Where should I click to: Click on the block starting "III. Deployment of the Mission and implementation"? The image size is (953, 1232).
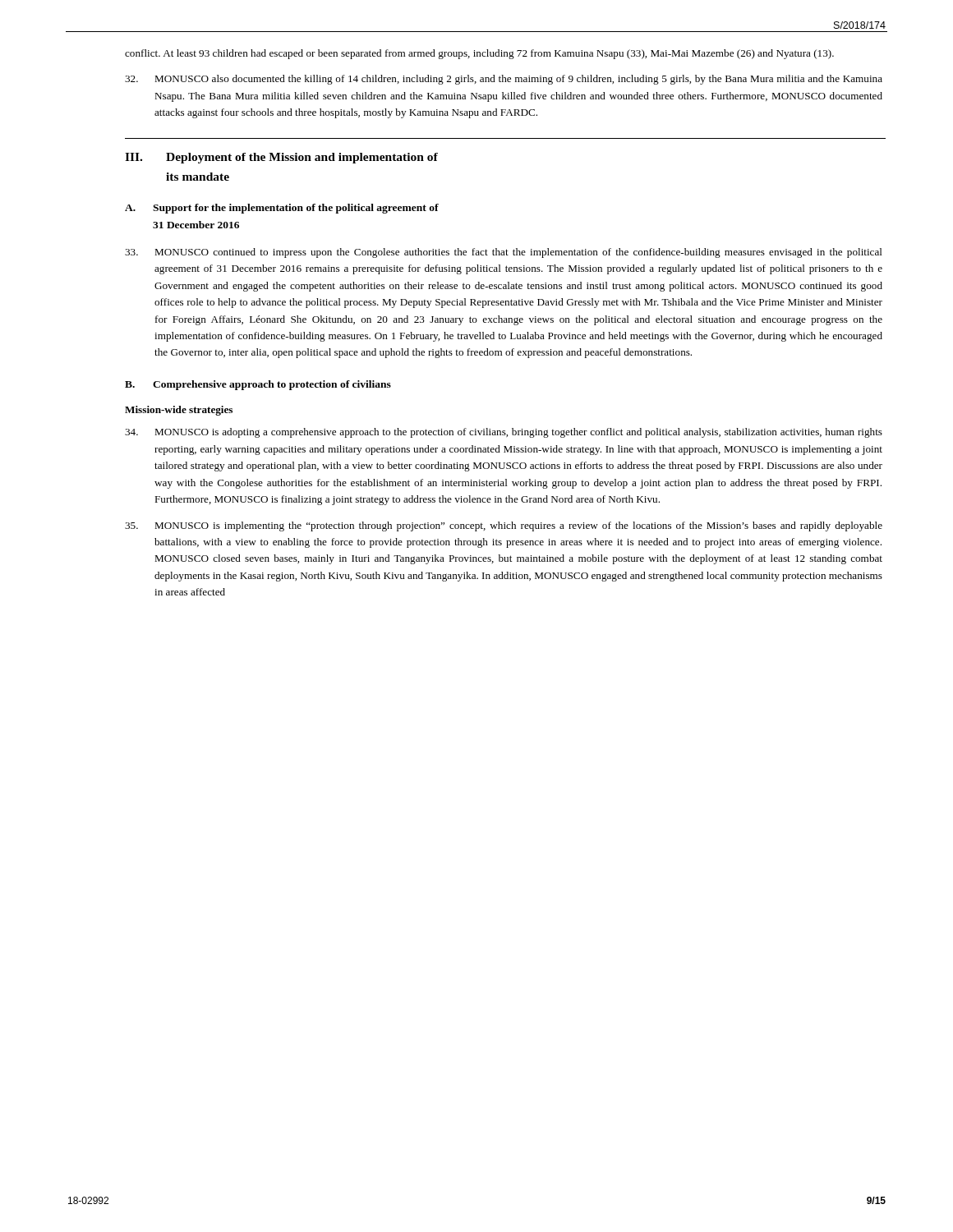(x=281, y=158)
